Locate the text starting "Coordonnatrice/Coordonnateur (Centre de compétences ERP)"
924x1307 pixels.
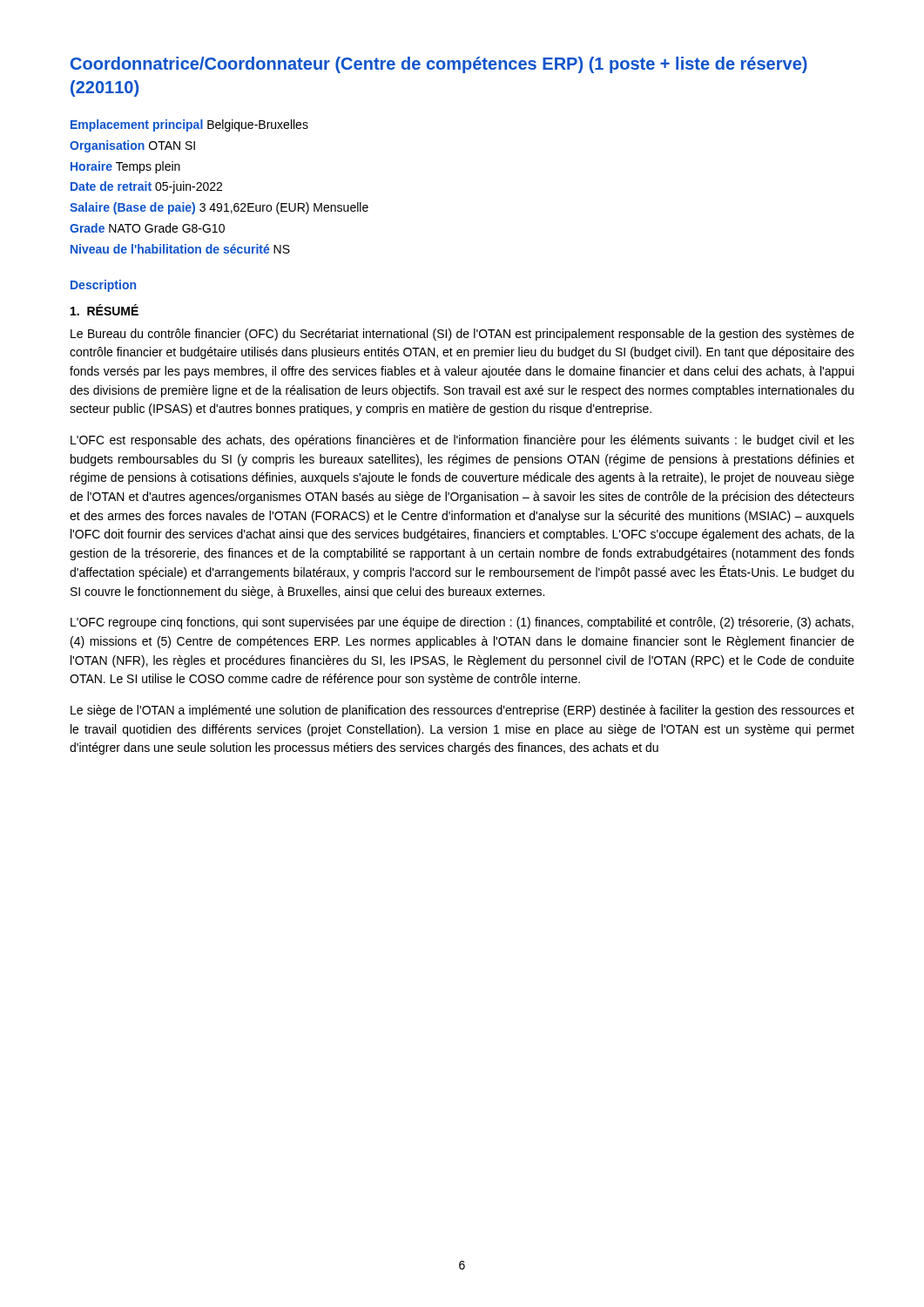[441, 75]
